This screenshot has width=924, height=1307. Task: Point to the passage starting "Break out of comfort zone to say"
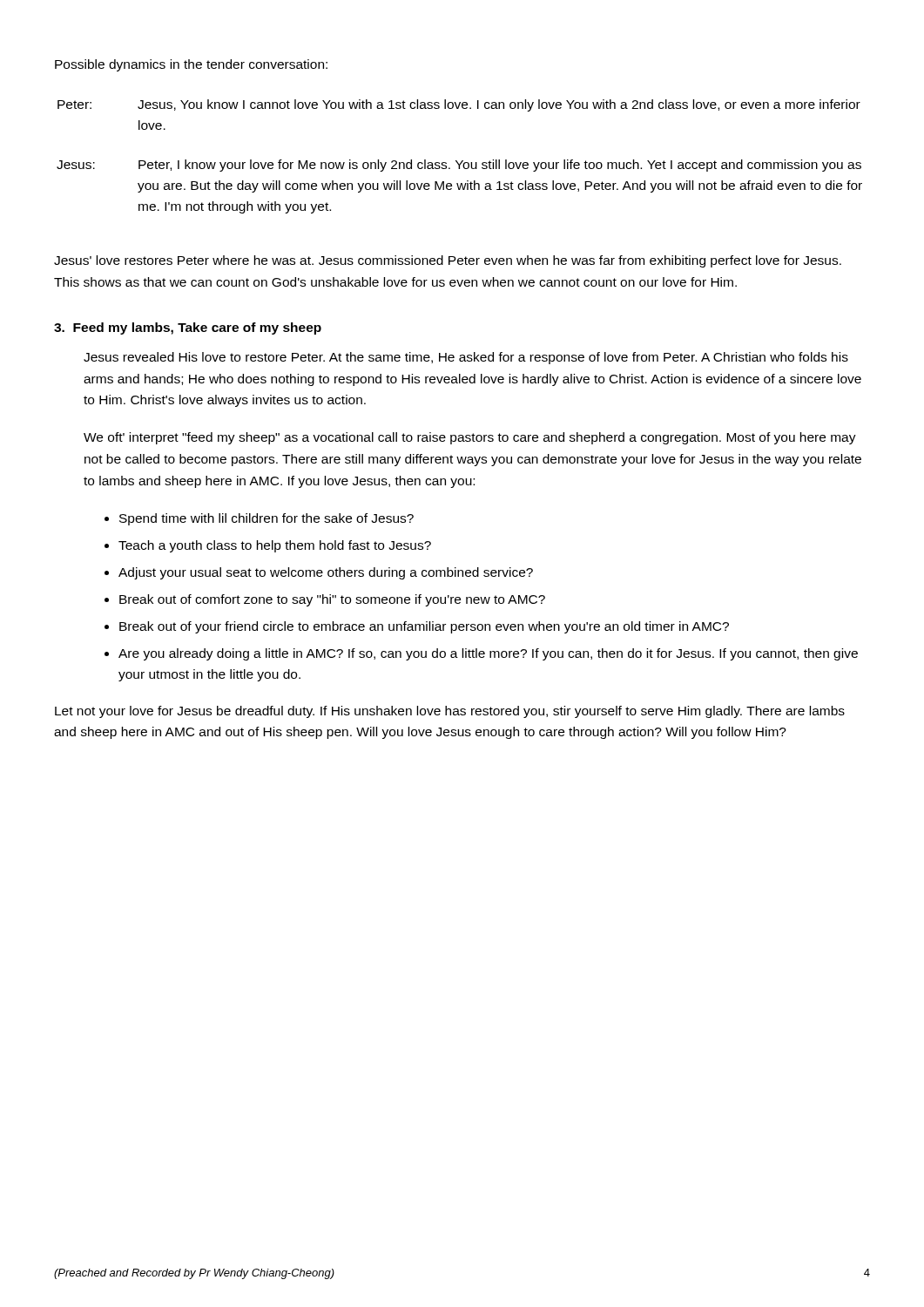point(332,599)
